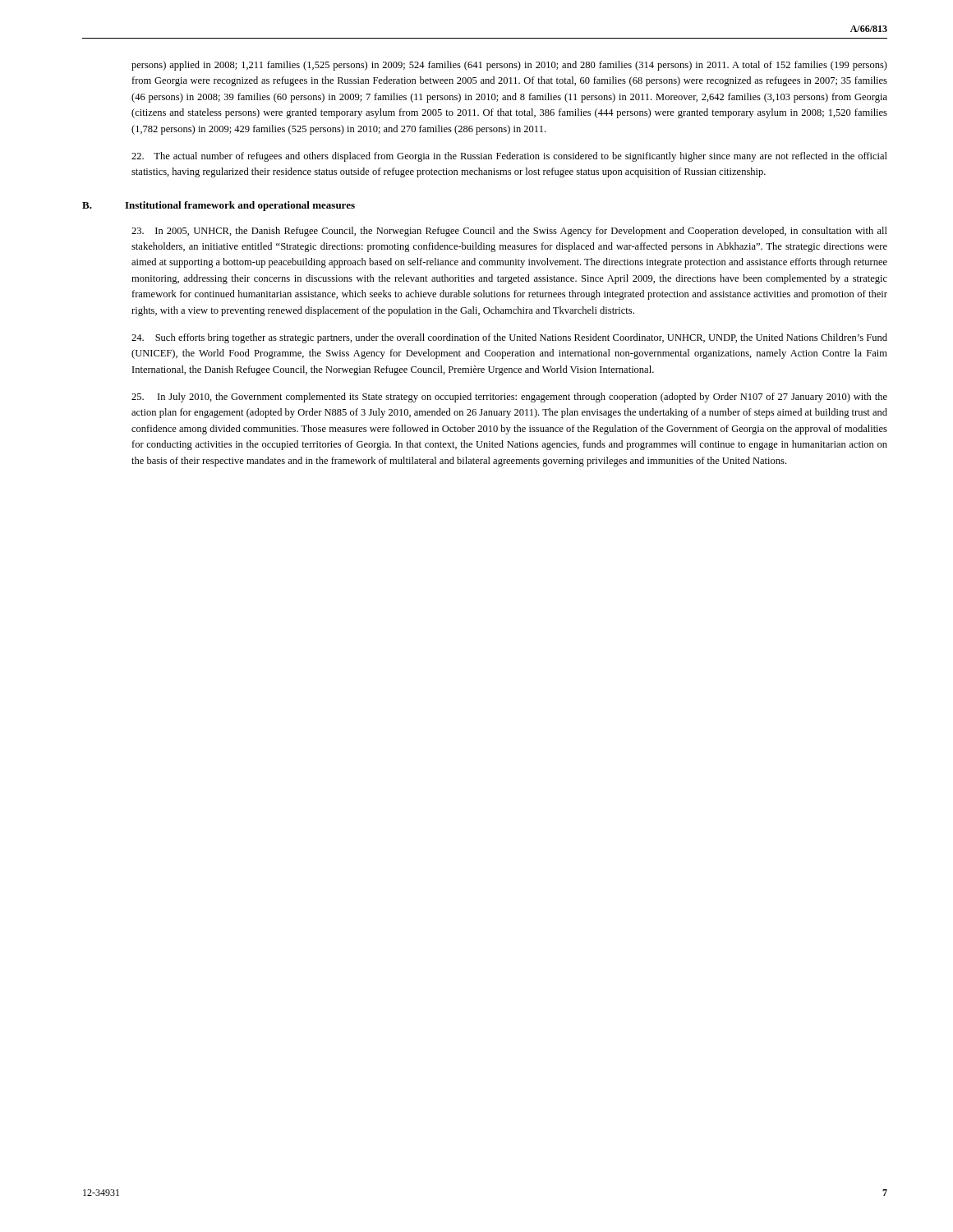Viewport: 953px width, 1232px height.
Task: Where is the passage that starts "Such efforts bring"?
Action: click(509, 353)
